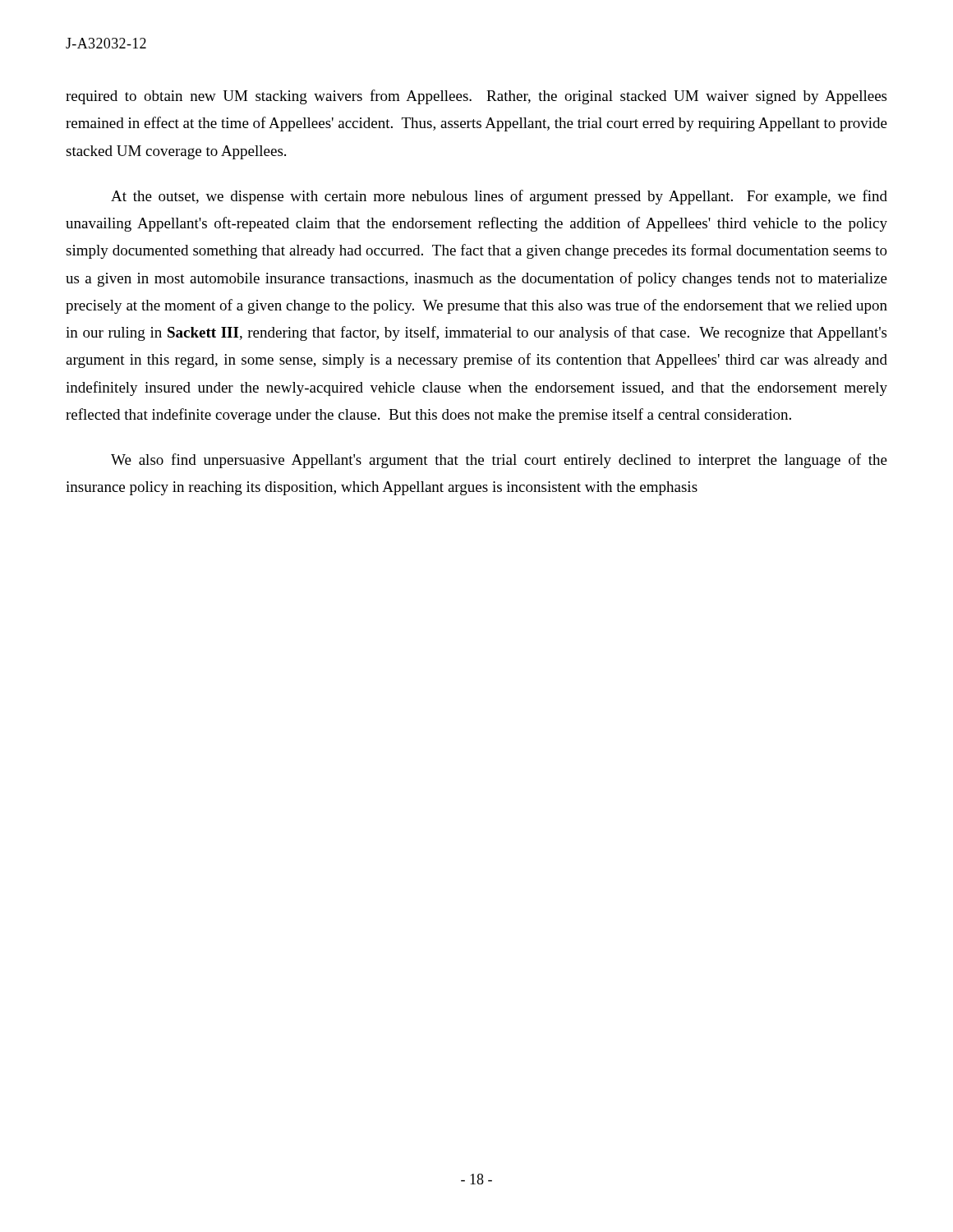Locate the text block starting "At the outset, we dispense with"

pyautogui.click(x=476, y=305)
